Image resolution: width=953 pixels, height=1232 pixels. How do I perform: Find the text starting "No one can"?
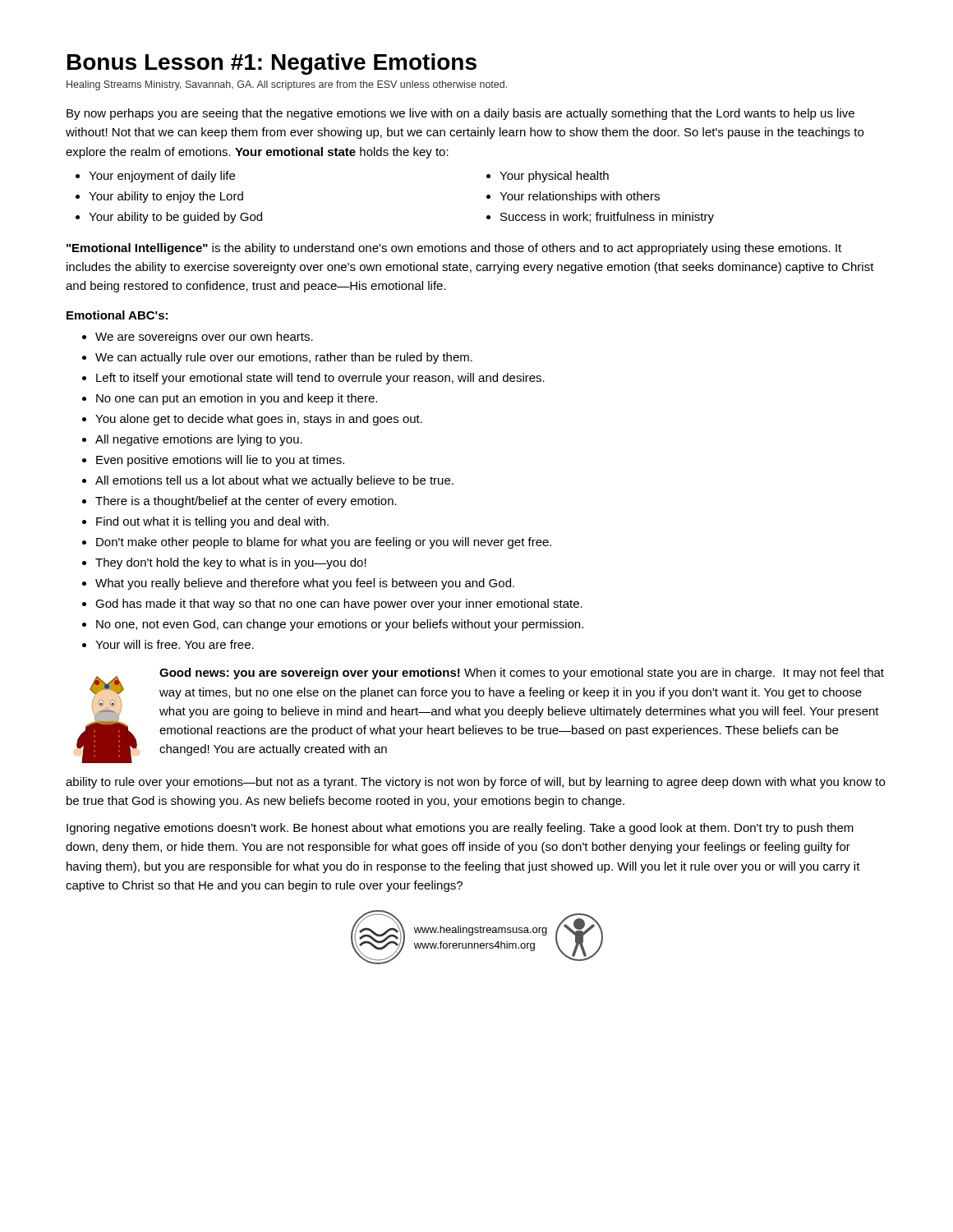pos(237,398)
